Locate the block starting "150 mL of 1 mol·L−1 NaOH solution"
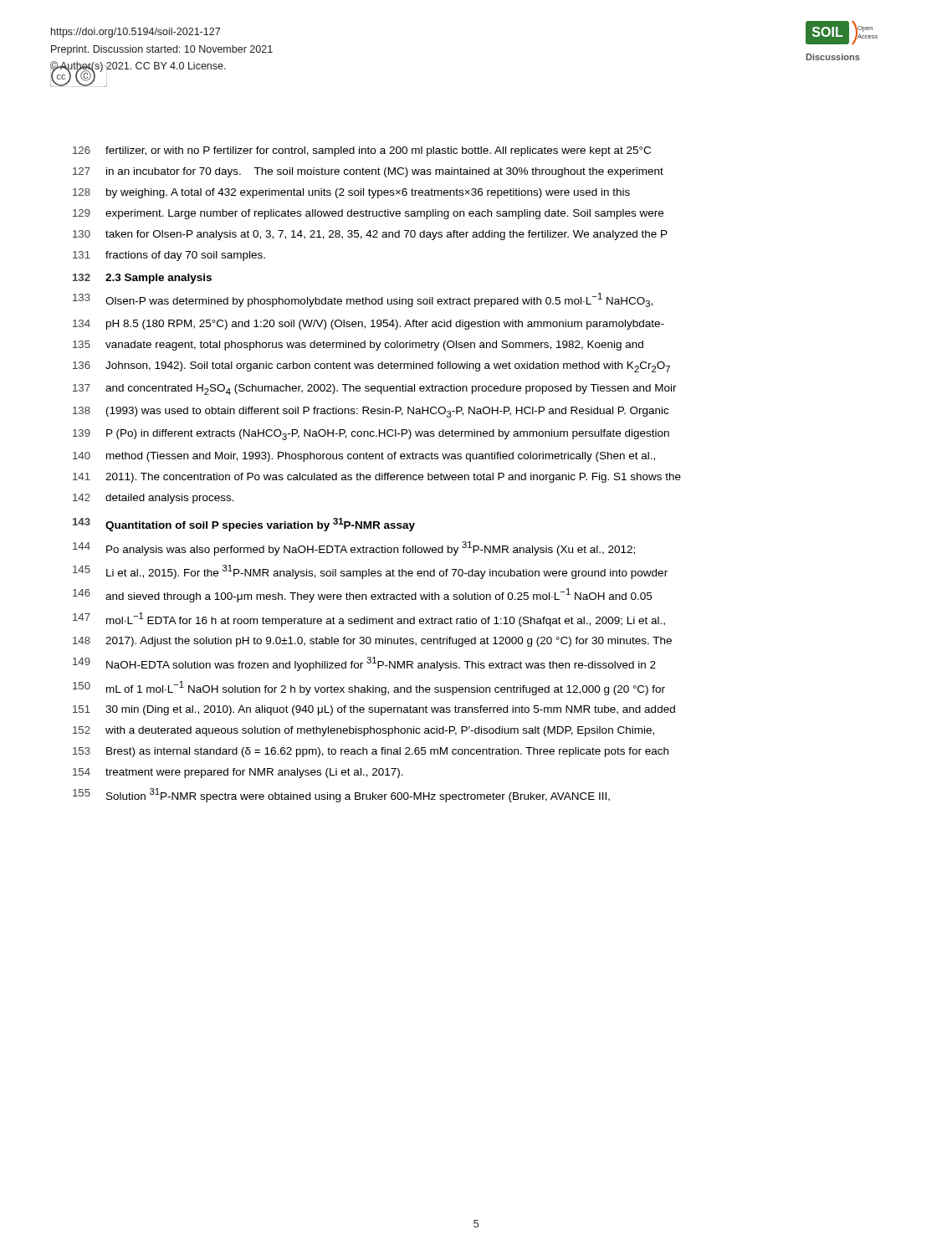 [476, 688]
